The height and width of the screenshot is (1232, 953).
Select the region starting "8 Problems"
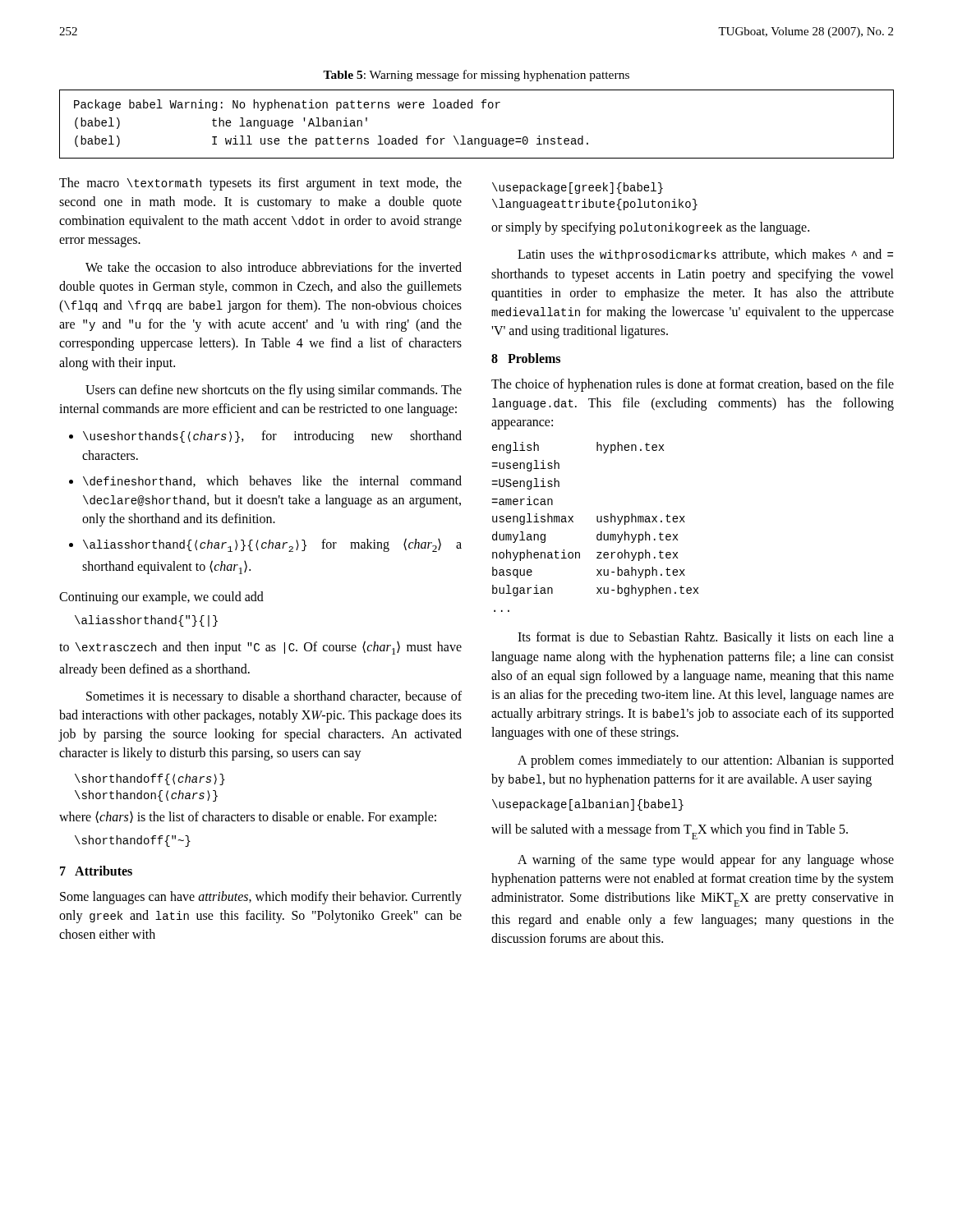coord(526,358)
